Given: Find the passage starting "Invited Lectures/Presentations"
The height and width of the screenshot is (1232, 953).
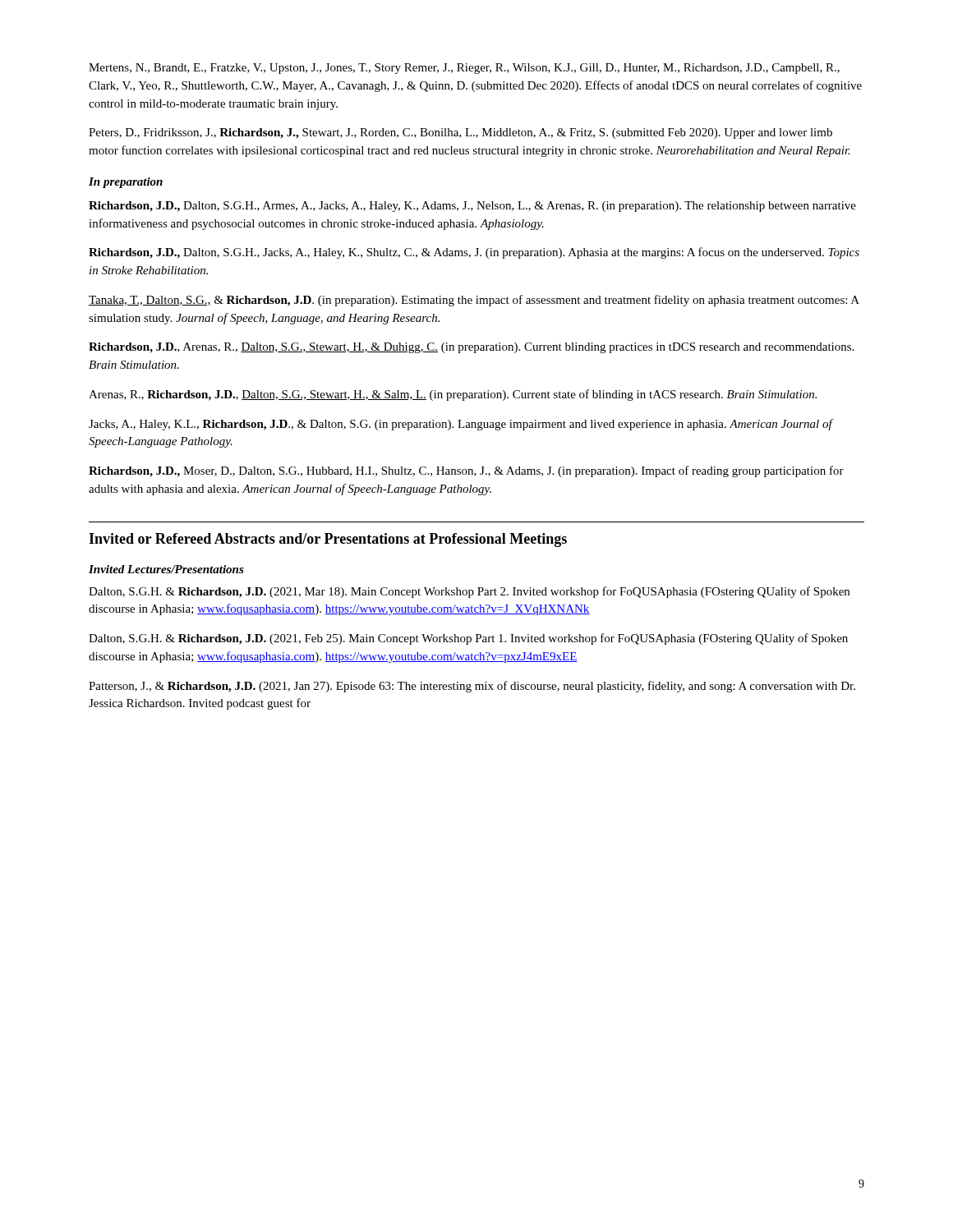Looking at the screenshot, I should 166,569.
